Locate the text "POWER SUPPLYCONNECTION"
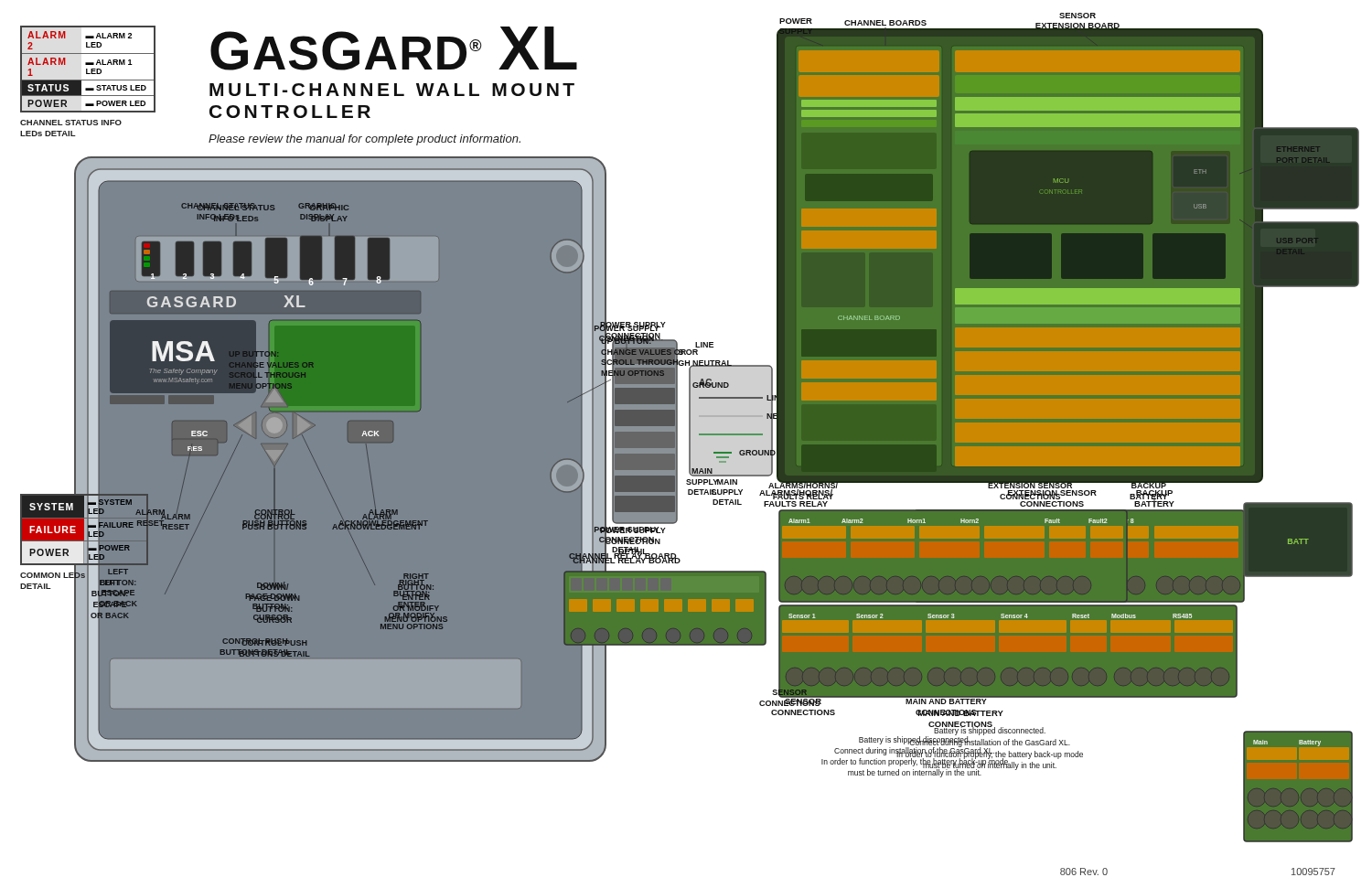Screen dimensions: 888x1372 coord(633,330)
